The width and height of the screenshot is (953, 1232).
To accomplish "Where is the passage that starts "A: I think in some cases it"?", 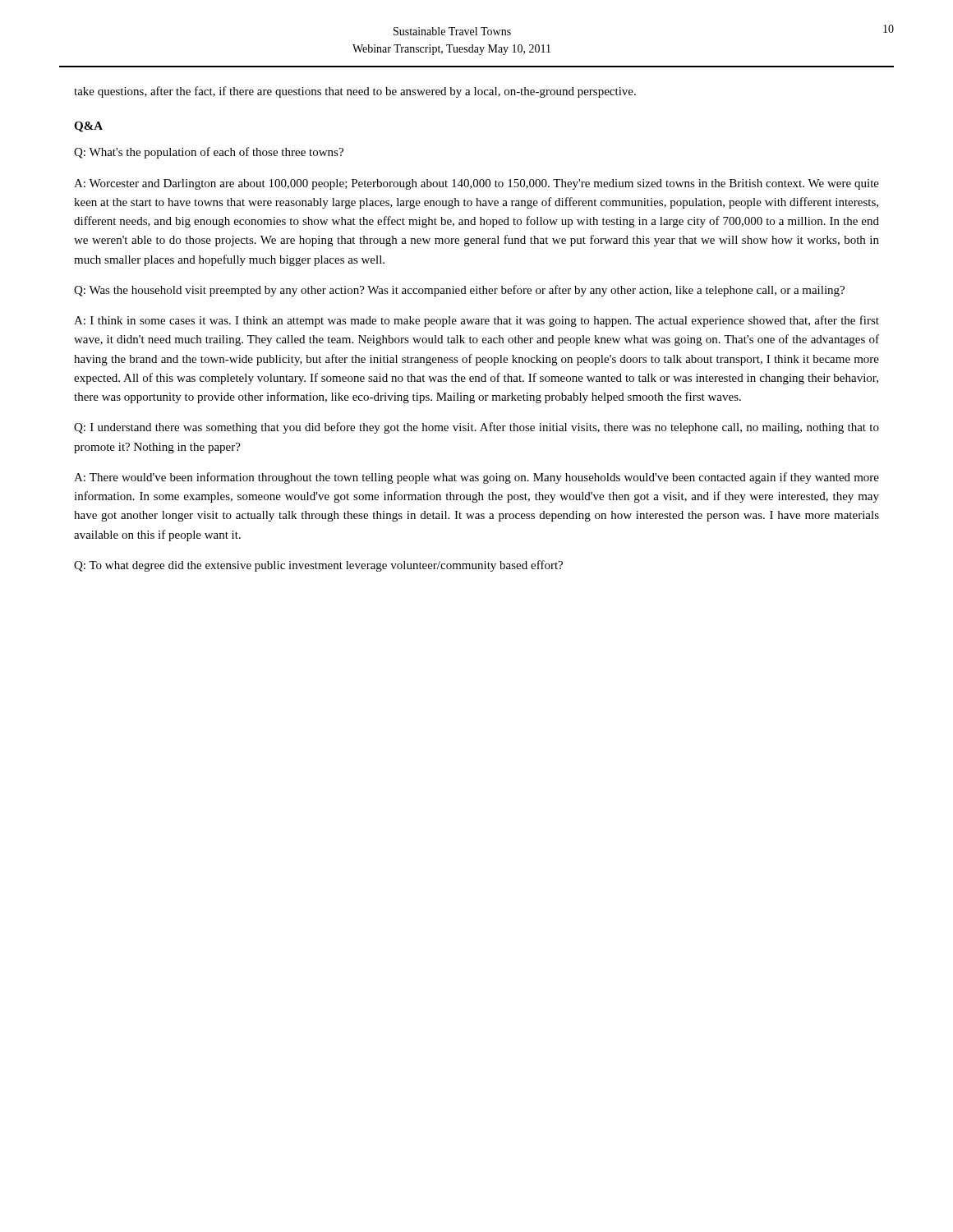I will 476,359.
